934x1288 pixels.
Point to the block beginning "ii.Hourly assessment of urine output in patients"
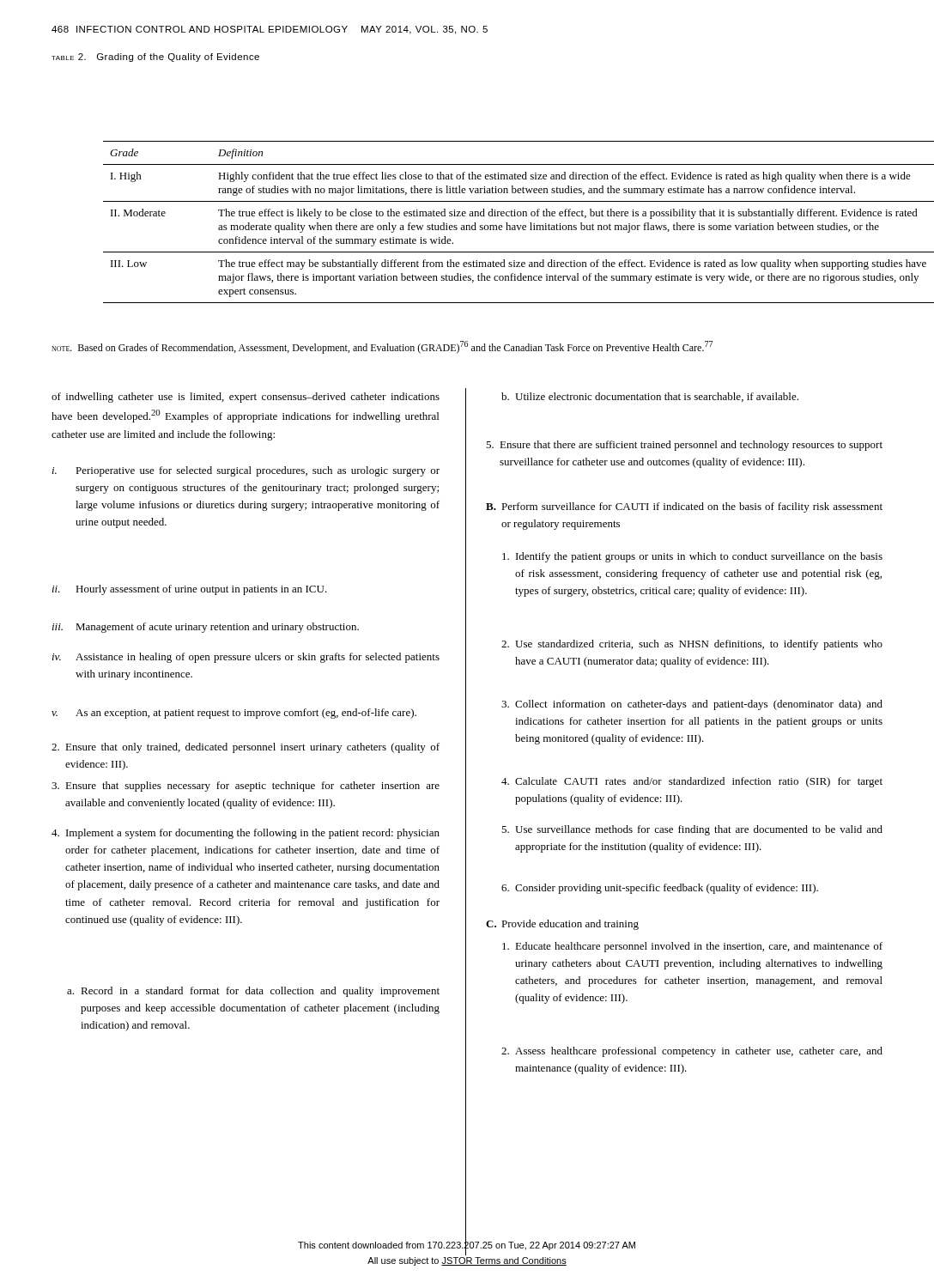(x=246, y=589)
